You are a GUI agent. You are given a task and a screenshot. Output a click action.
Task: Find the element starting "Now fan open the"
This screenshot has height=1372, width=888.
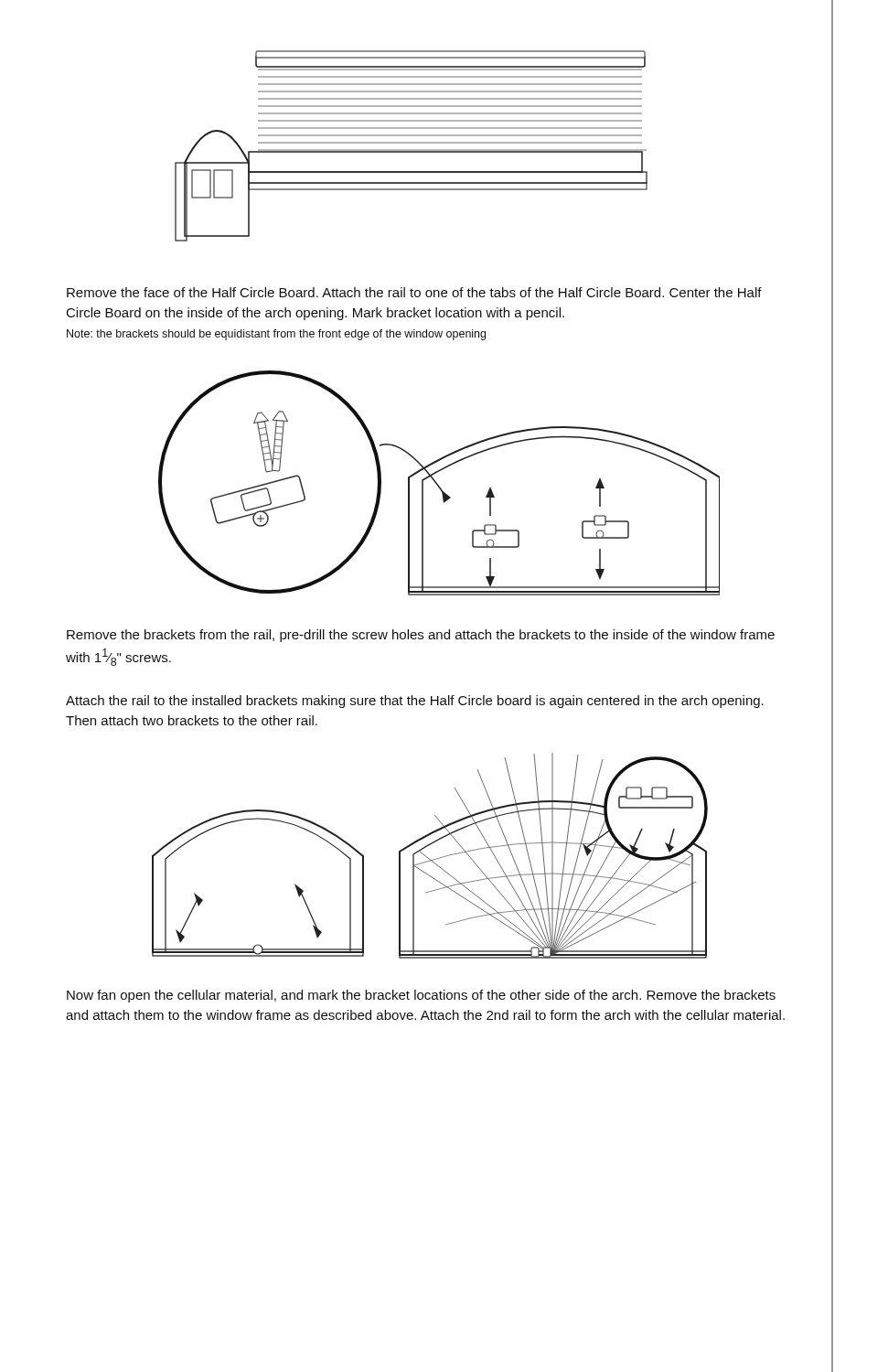click(426, 1005)
